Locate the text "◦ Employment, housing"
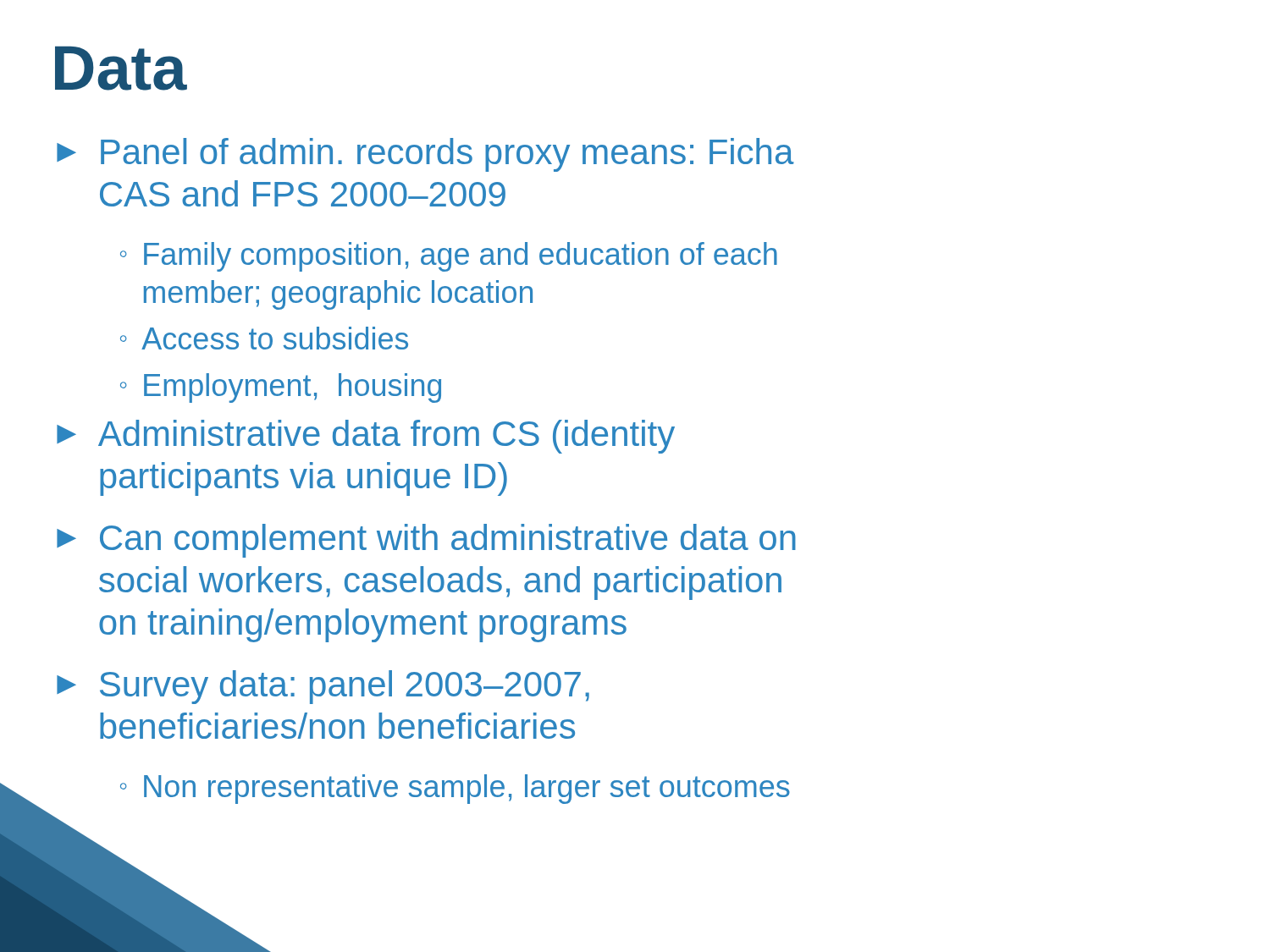 coord(281,385)
